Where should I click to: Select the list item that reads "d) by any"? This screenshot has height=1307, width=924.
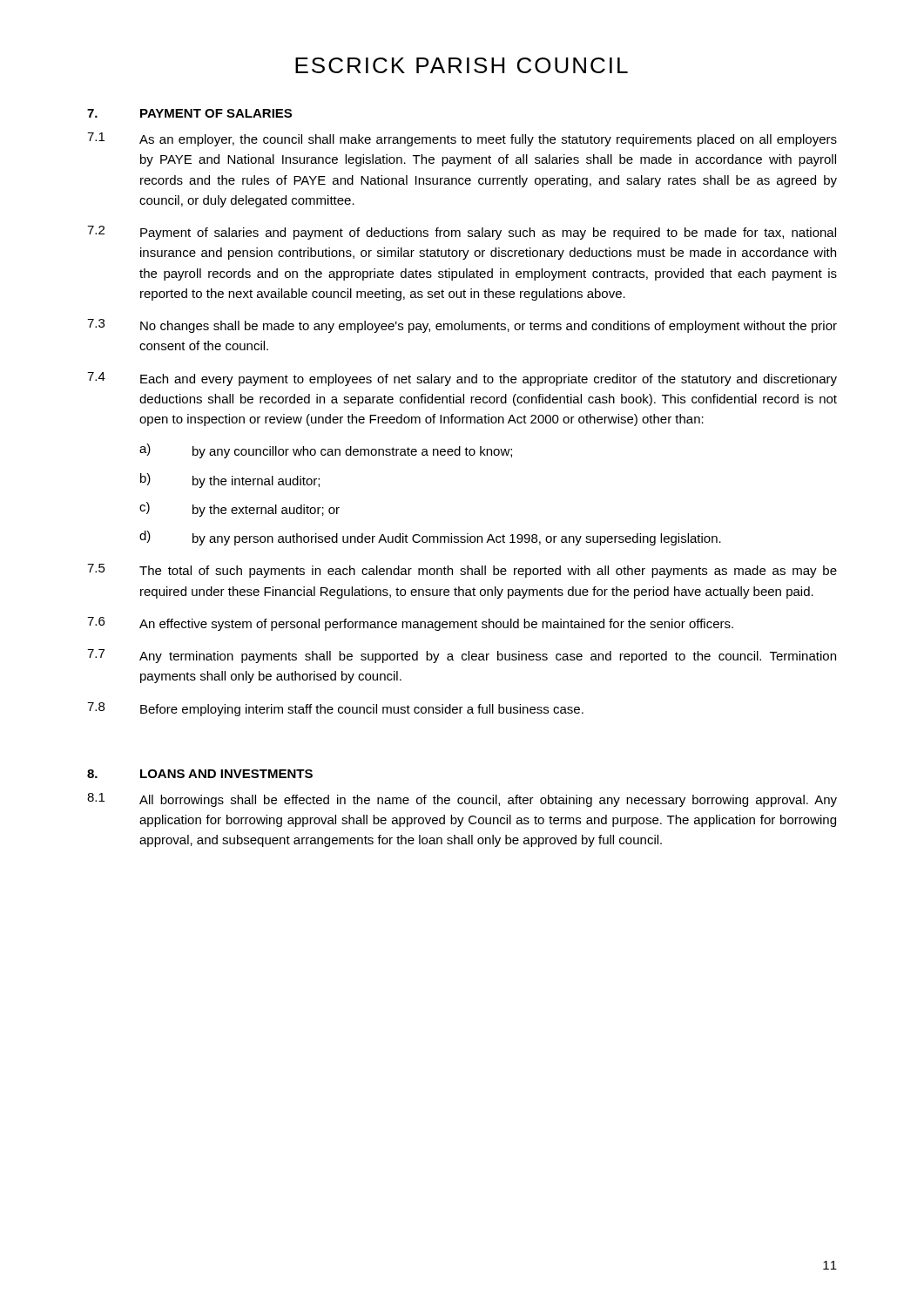point(488,538)
